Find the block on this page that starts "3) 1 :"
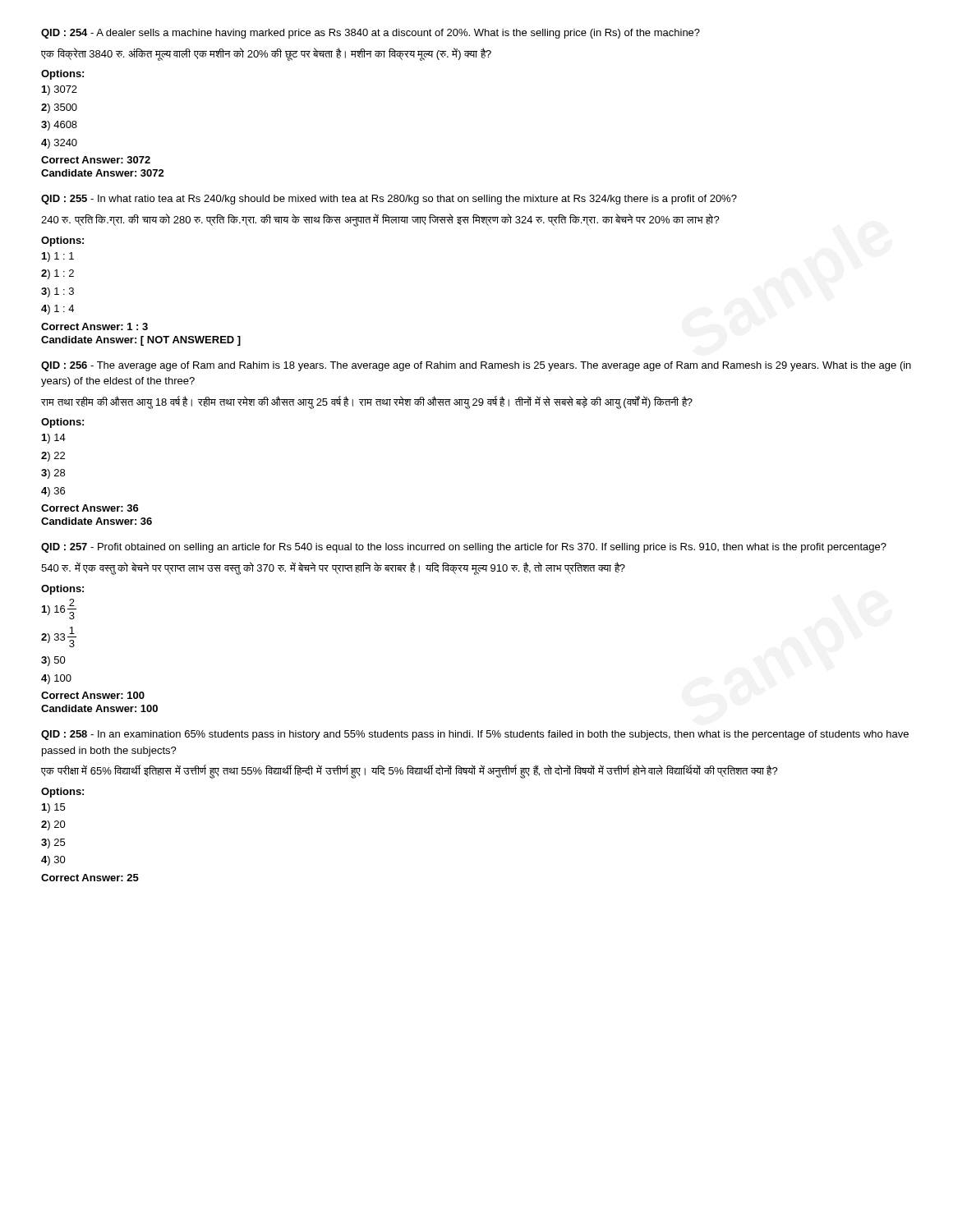Screen dimensions: 1232x953 [58, 291]
